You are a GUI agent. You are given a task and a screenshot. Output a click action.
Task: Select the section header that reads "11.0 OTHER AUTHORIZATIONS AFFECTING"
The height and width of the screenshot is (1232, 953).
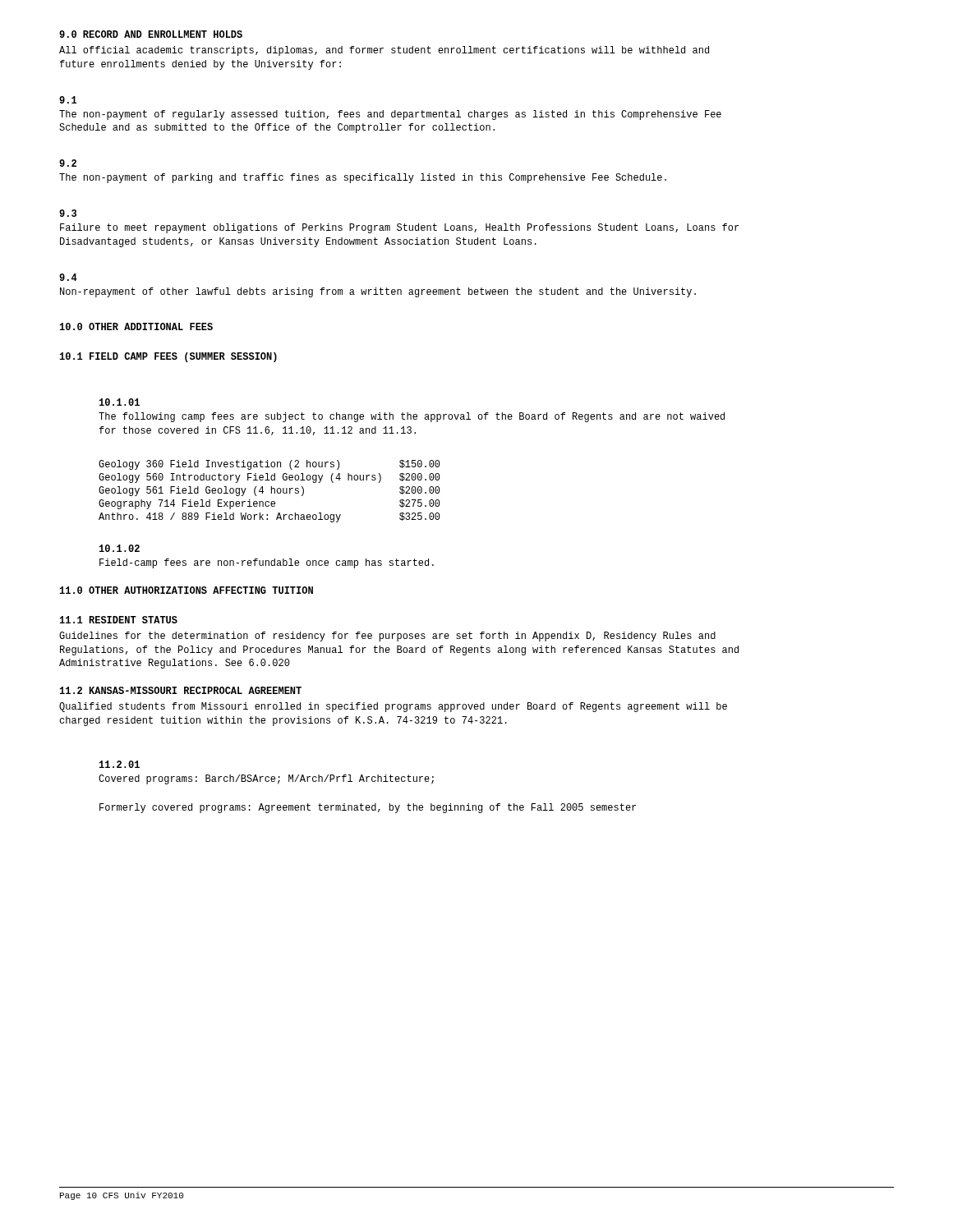(186, 591)
